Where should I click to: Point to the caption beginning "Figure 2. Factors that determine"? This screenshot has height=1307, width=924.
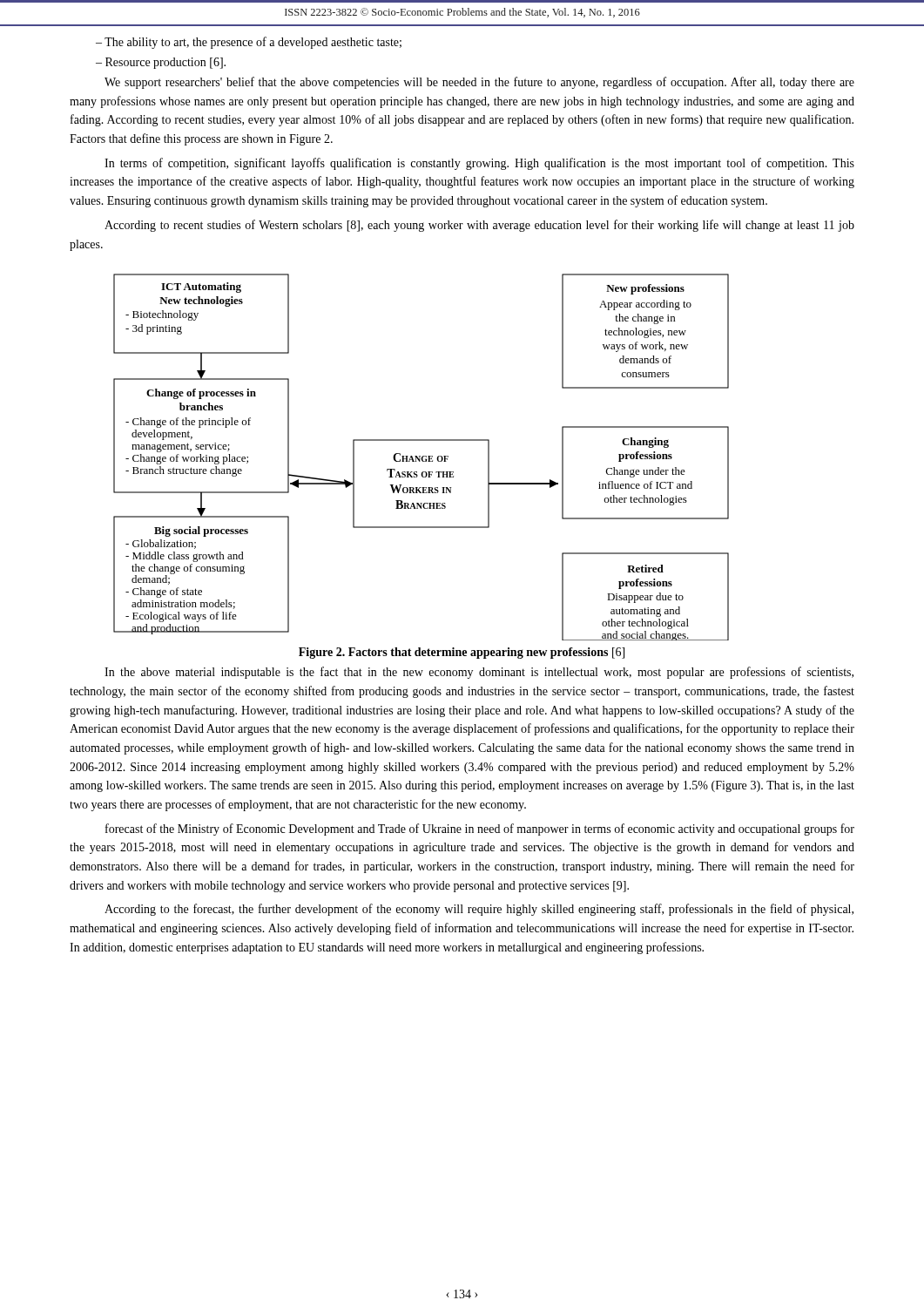click(462, 652)
